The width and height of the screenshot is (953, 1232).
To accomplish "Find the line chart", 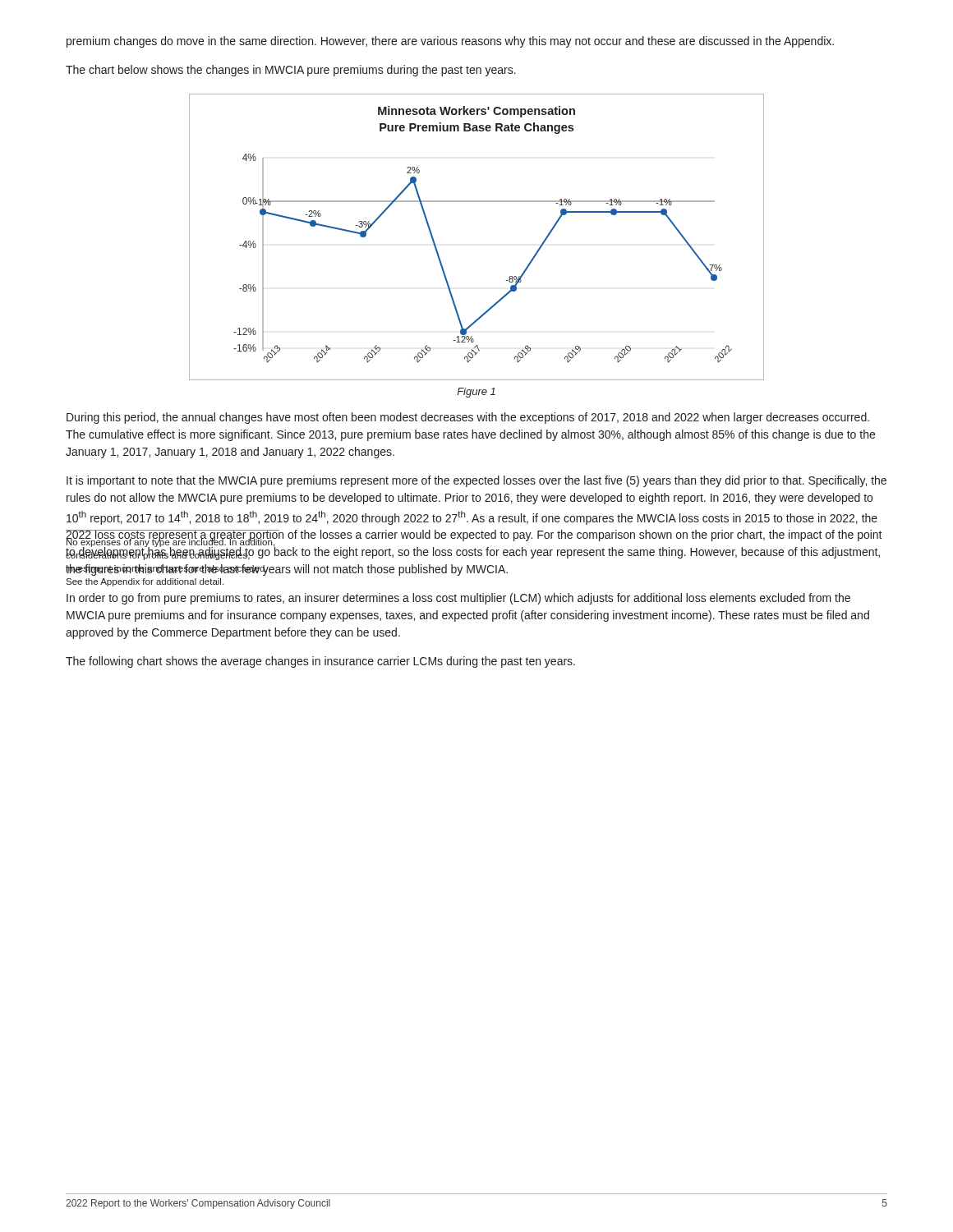I will tap(476, 237).
